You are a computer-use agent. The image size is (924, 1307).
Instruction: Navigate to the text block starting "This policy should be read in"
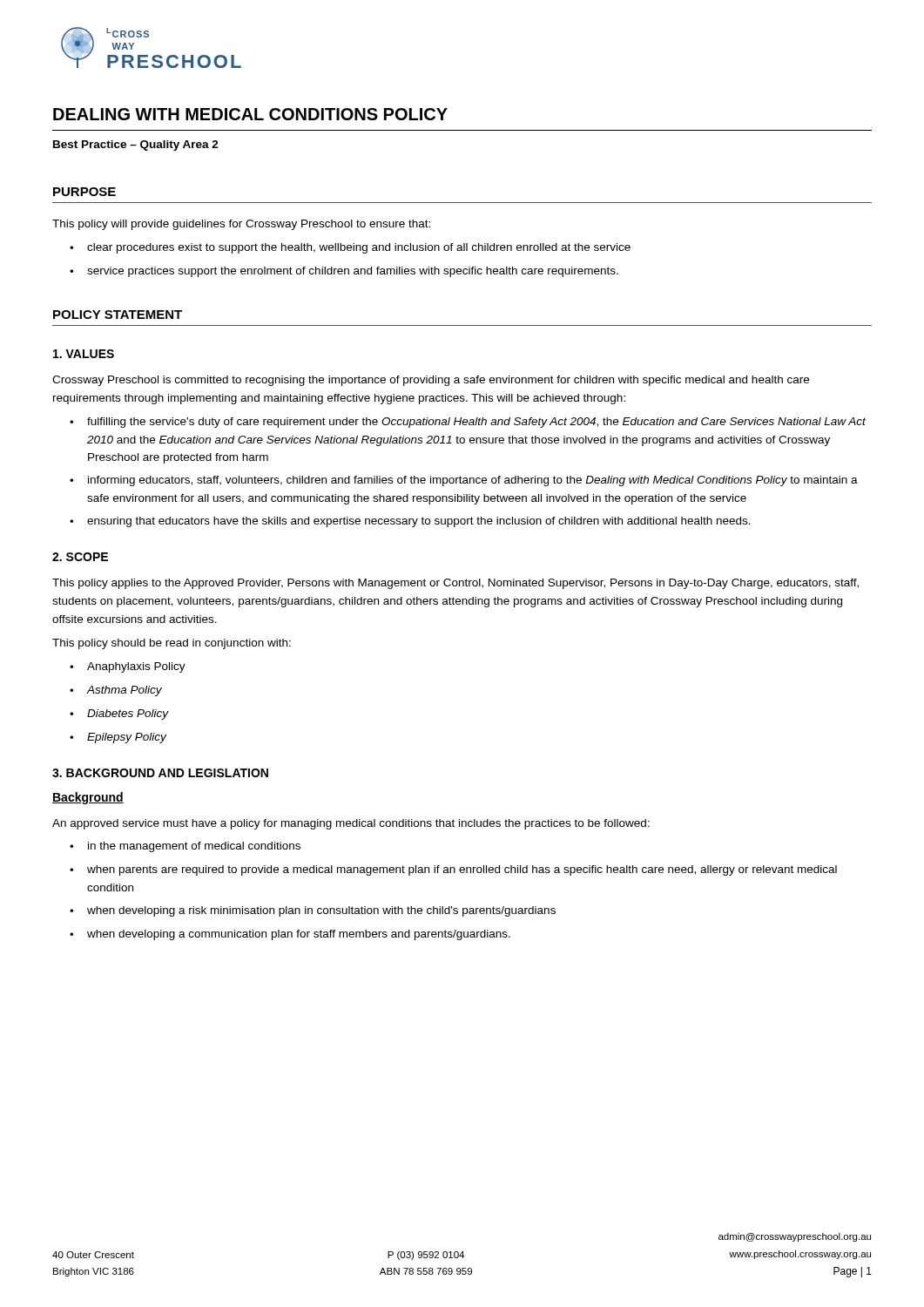(172, 644)
